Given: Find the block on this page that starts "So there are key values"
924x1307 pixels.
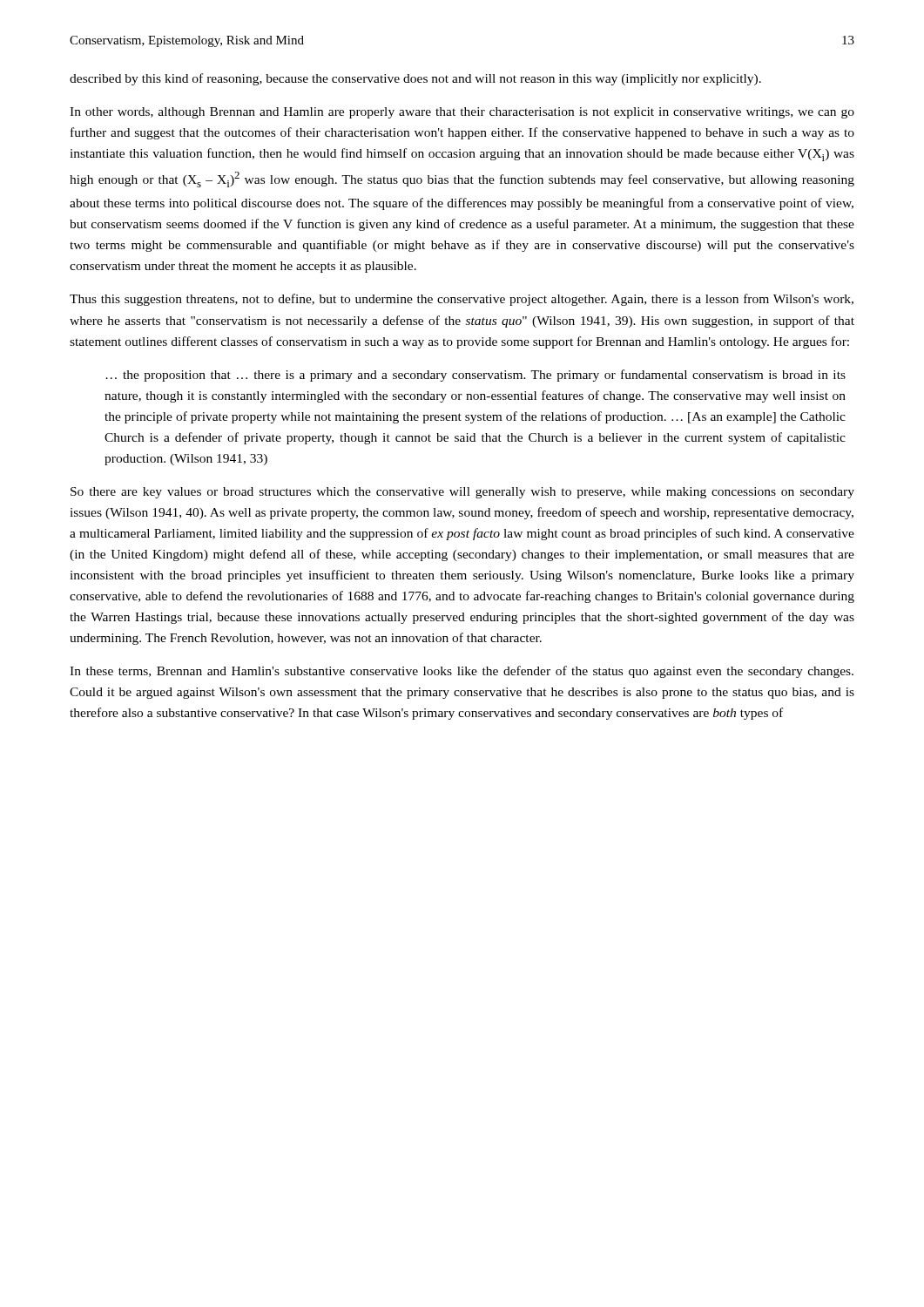Looking at the screenshot, I should pos(462,564).
